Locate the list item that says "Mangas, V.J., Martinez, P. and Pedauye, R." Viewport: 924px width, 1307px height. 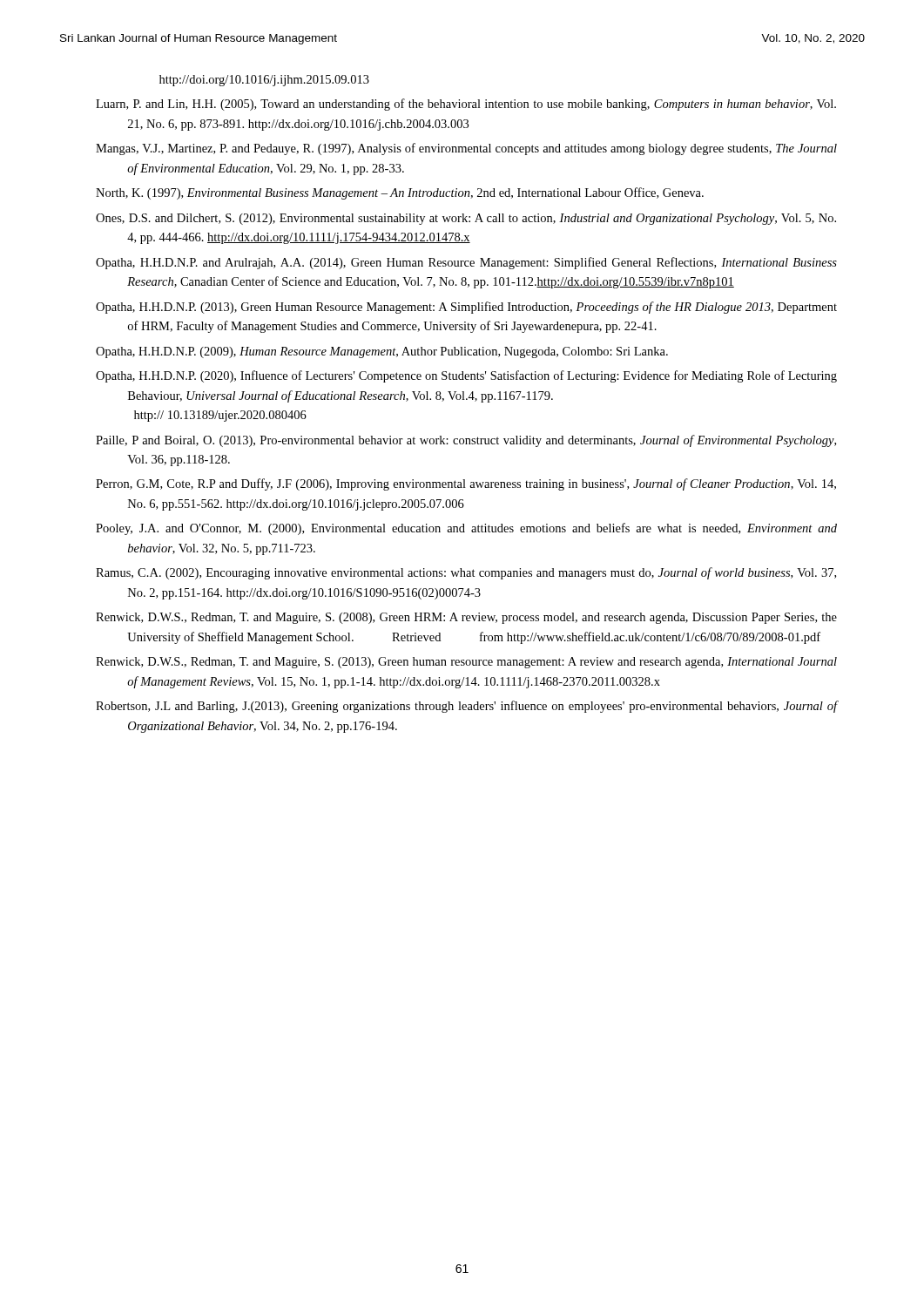tap(482, 158)
